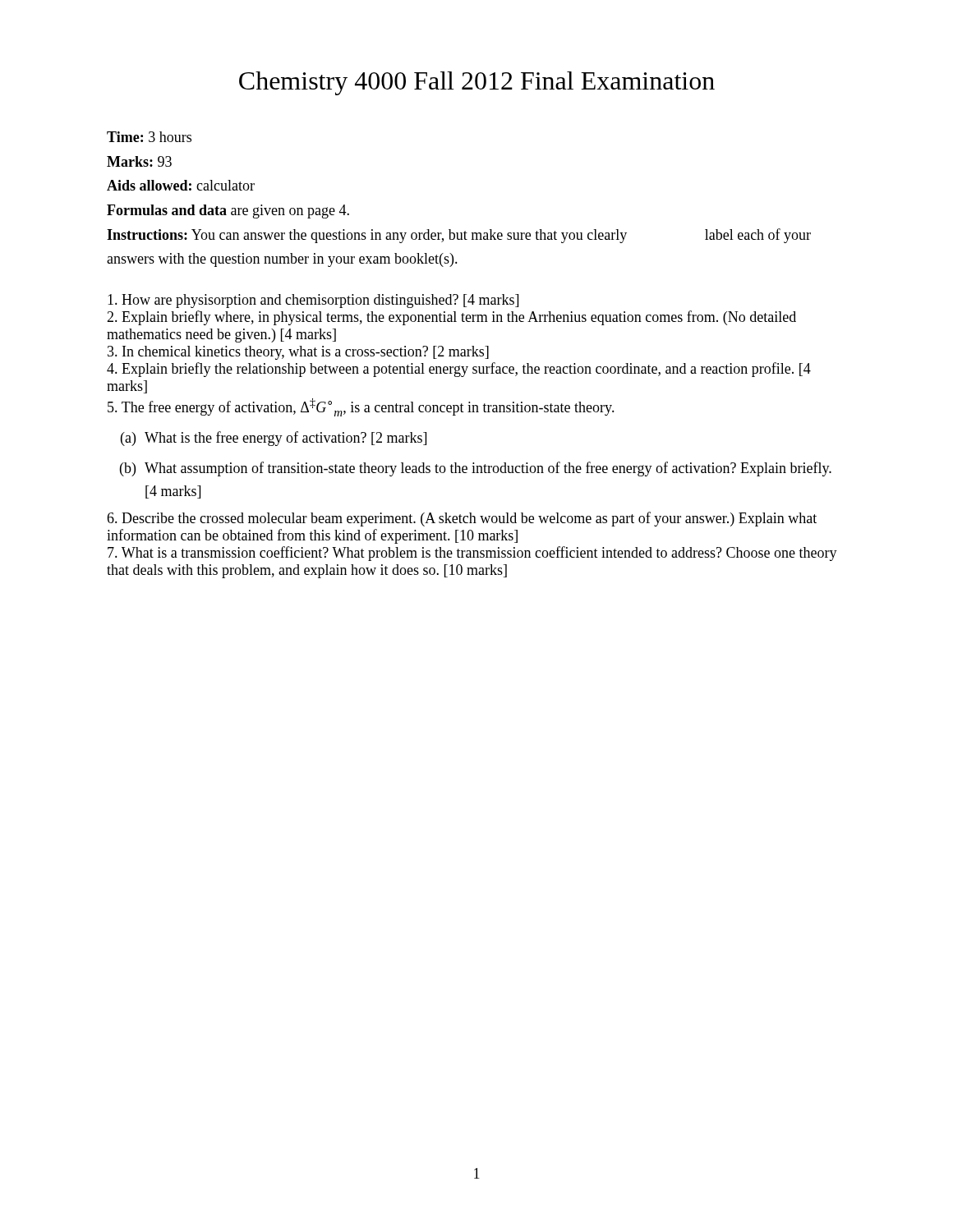The image size is (953, 1232).
Task: Select the list item with the text "3. In chemical kinetics theory, what"
Action: point(476,352)
